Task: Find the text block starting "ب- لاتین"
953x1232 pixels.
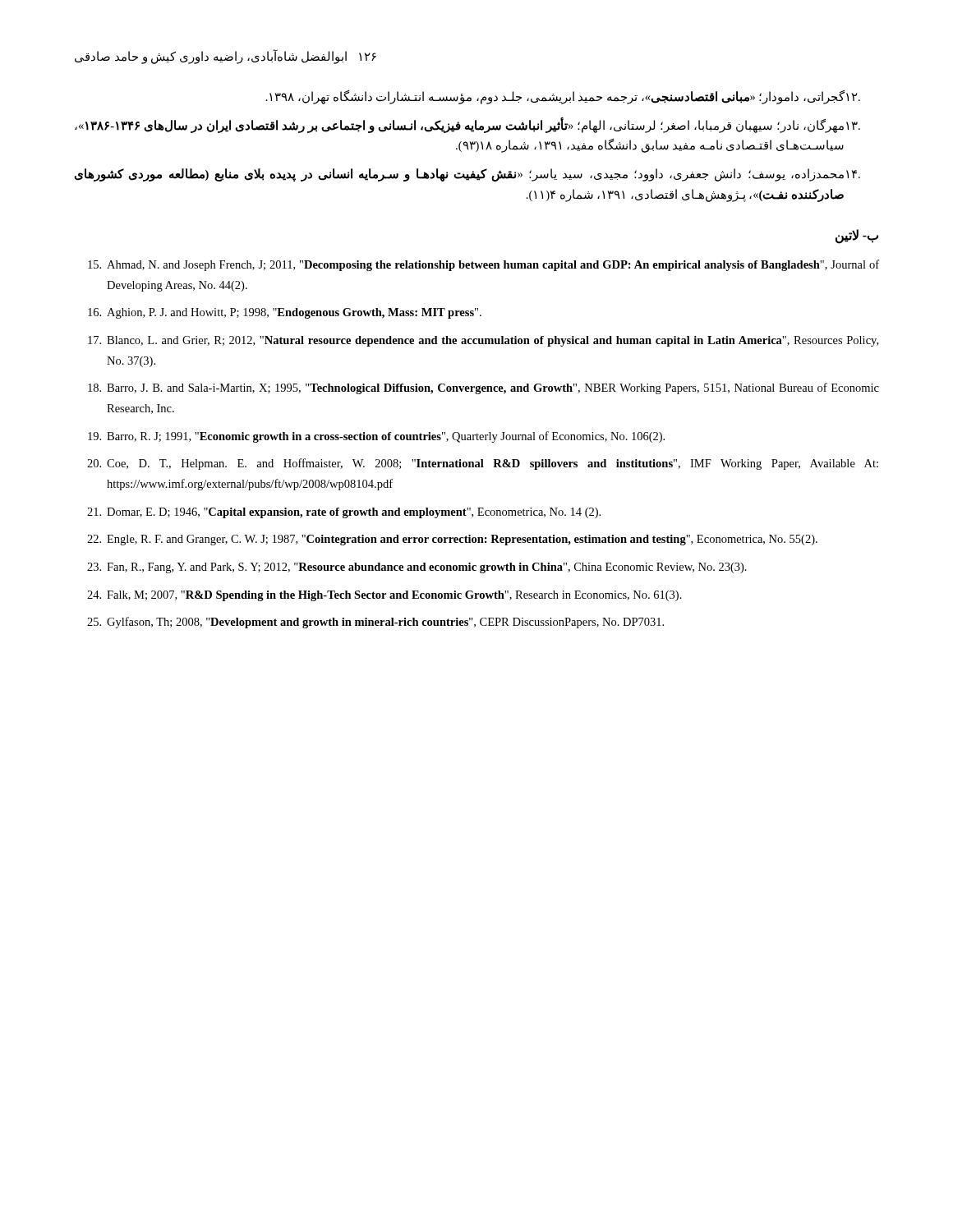Action: tap(857, 235)
